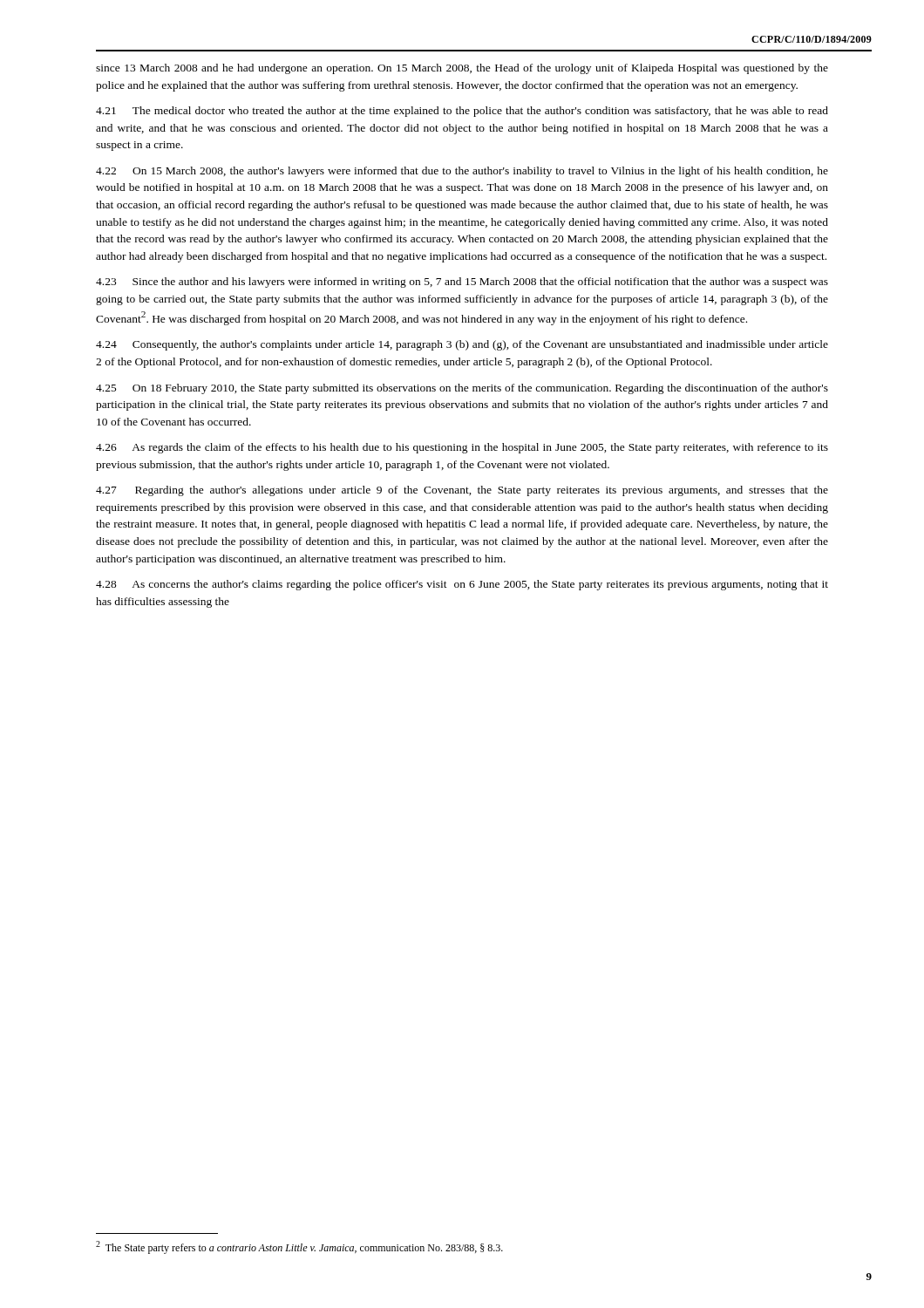Find the region starting "22 On 15 March 2008, the author's lawyers"
Image resolution: width=924 pixels, height=1308 pixels.
point(462,212)
